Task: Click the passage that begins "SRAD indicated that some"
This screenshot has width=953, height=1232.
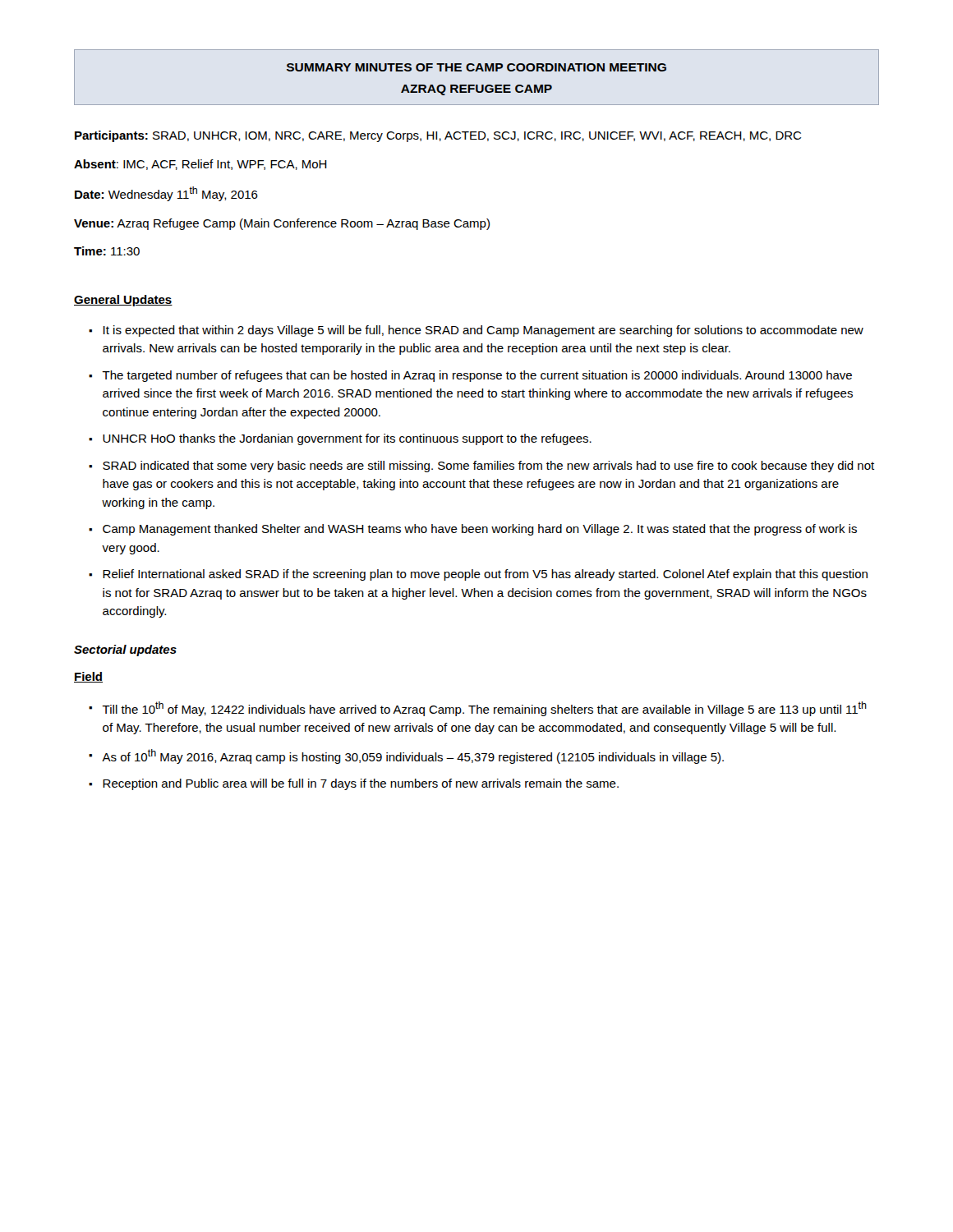Action: [x=491, y=484]
